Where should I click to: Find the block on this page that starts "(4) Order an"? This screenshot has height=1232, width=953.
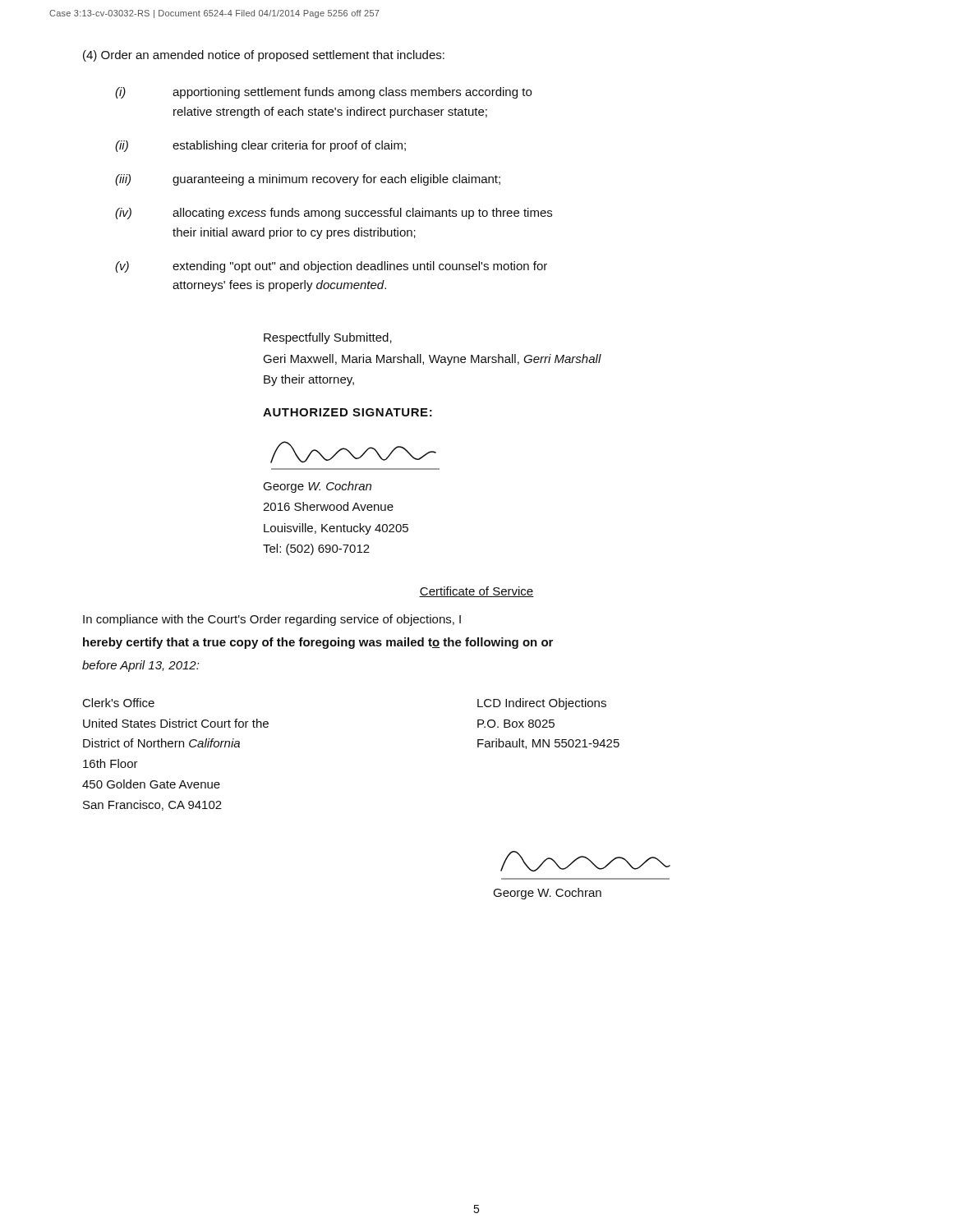[264, 55]
